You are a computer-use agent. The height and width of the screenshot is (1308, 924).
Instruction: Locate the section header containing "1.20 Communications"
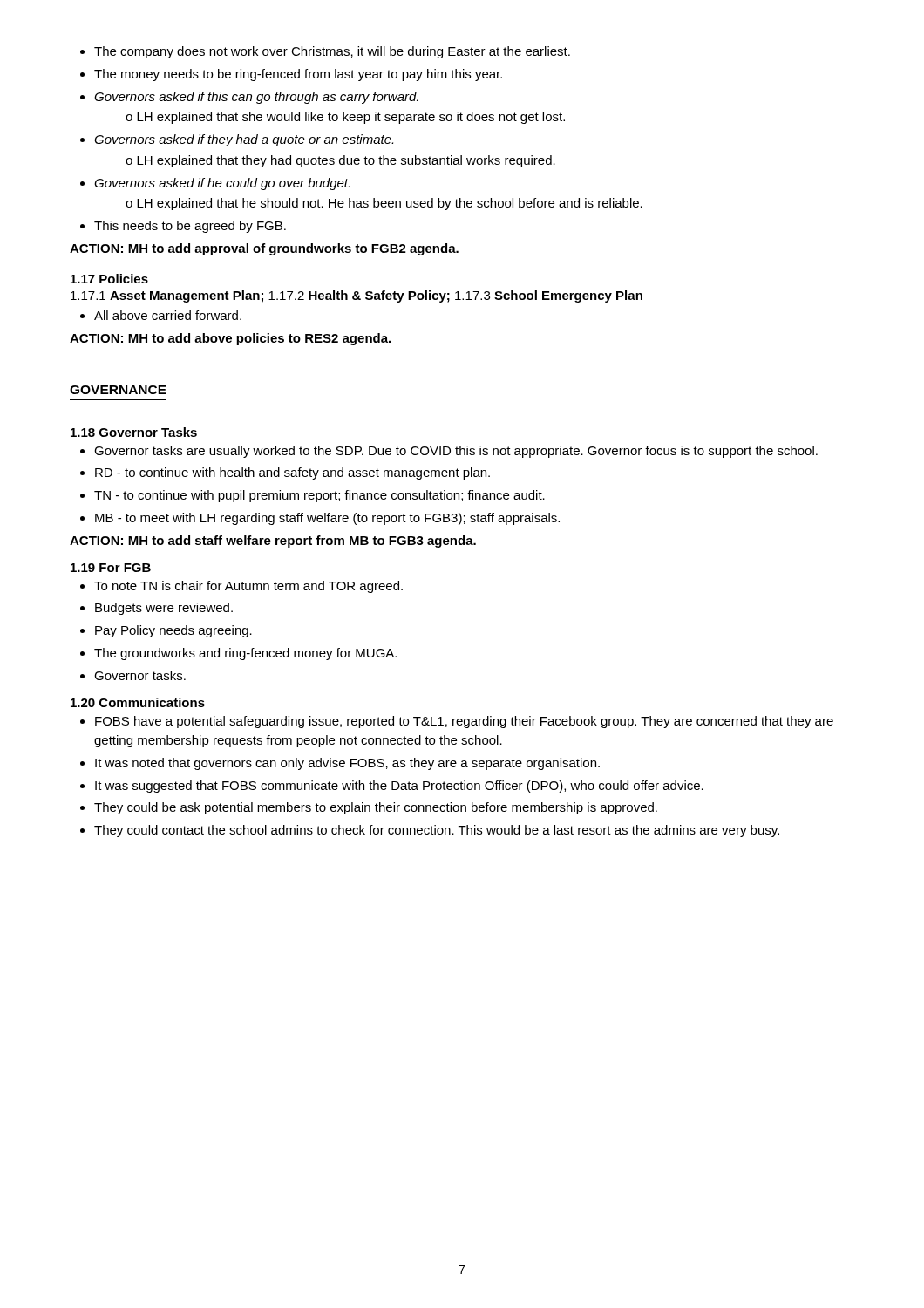click(137, 703)
